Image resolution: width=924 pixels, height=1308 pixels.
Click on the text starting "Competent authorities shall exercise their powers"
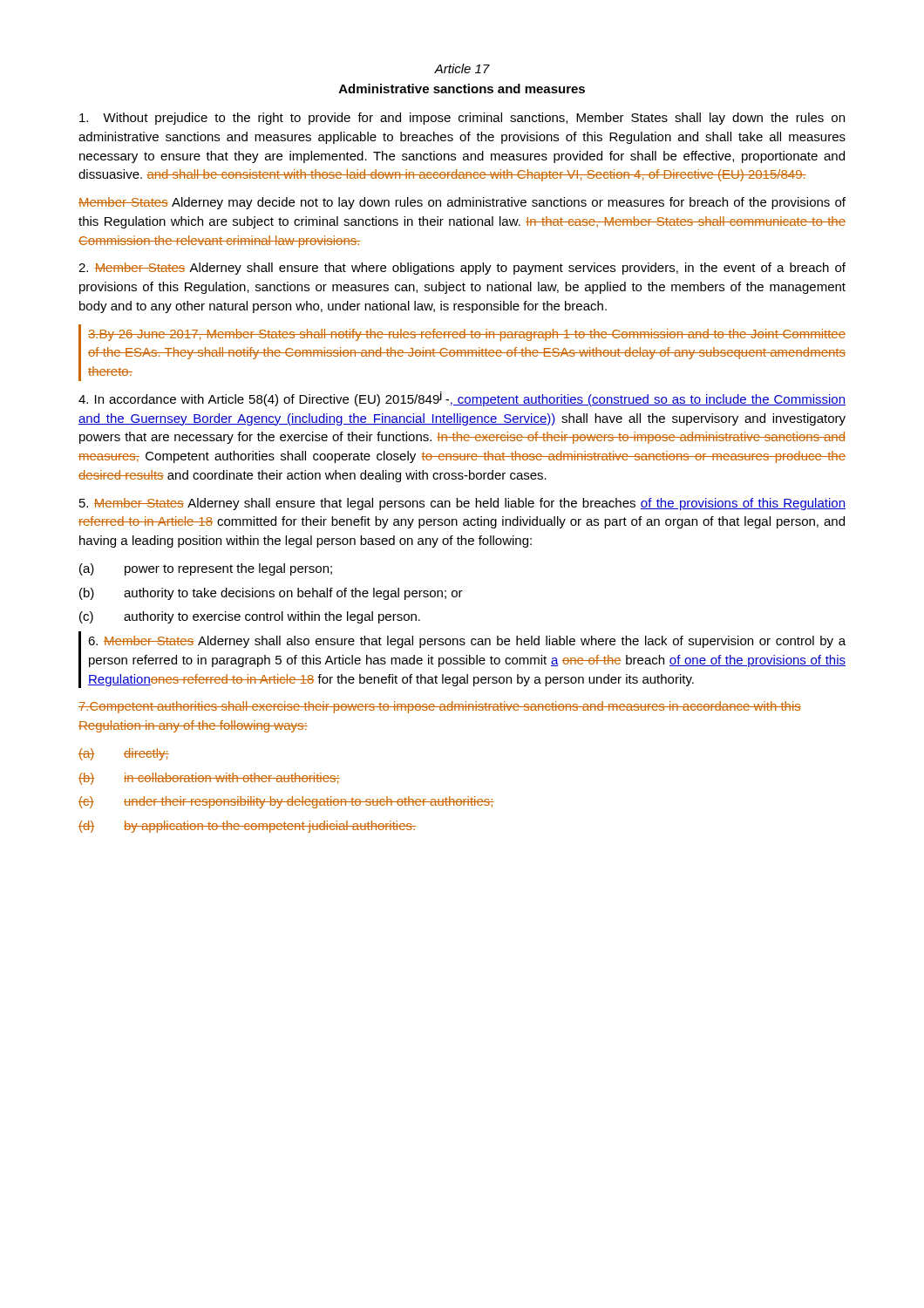click(x=440, y=716)
